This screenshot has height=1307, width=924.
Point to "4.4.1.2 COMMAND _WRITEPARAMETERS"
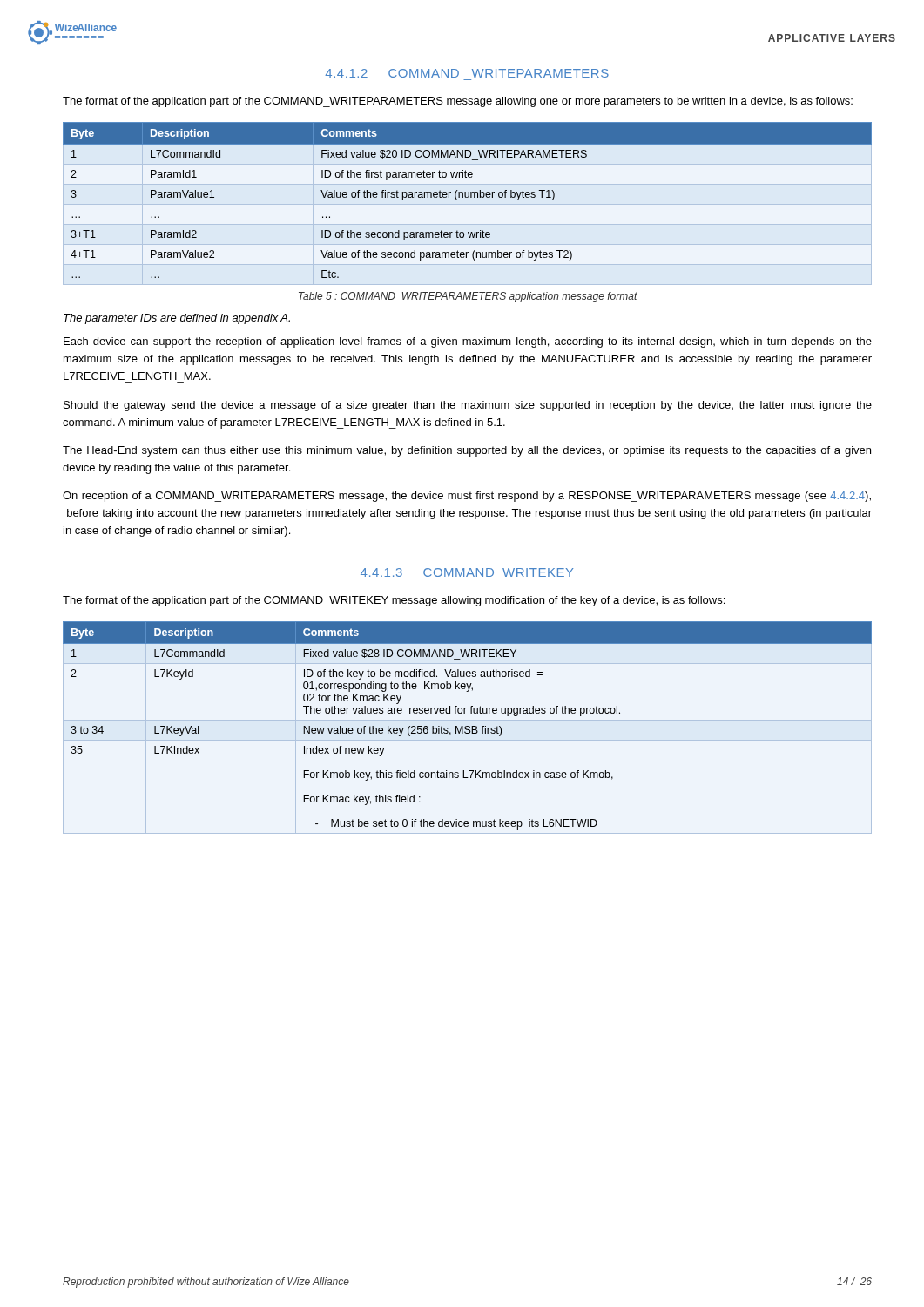(467, 73)
